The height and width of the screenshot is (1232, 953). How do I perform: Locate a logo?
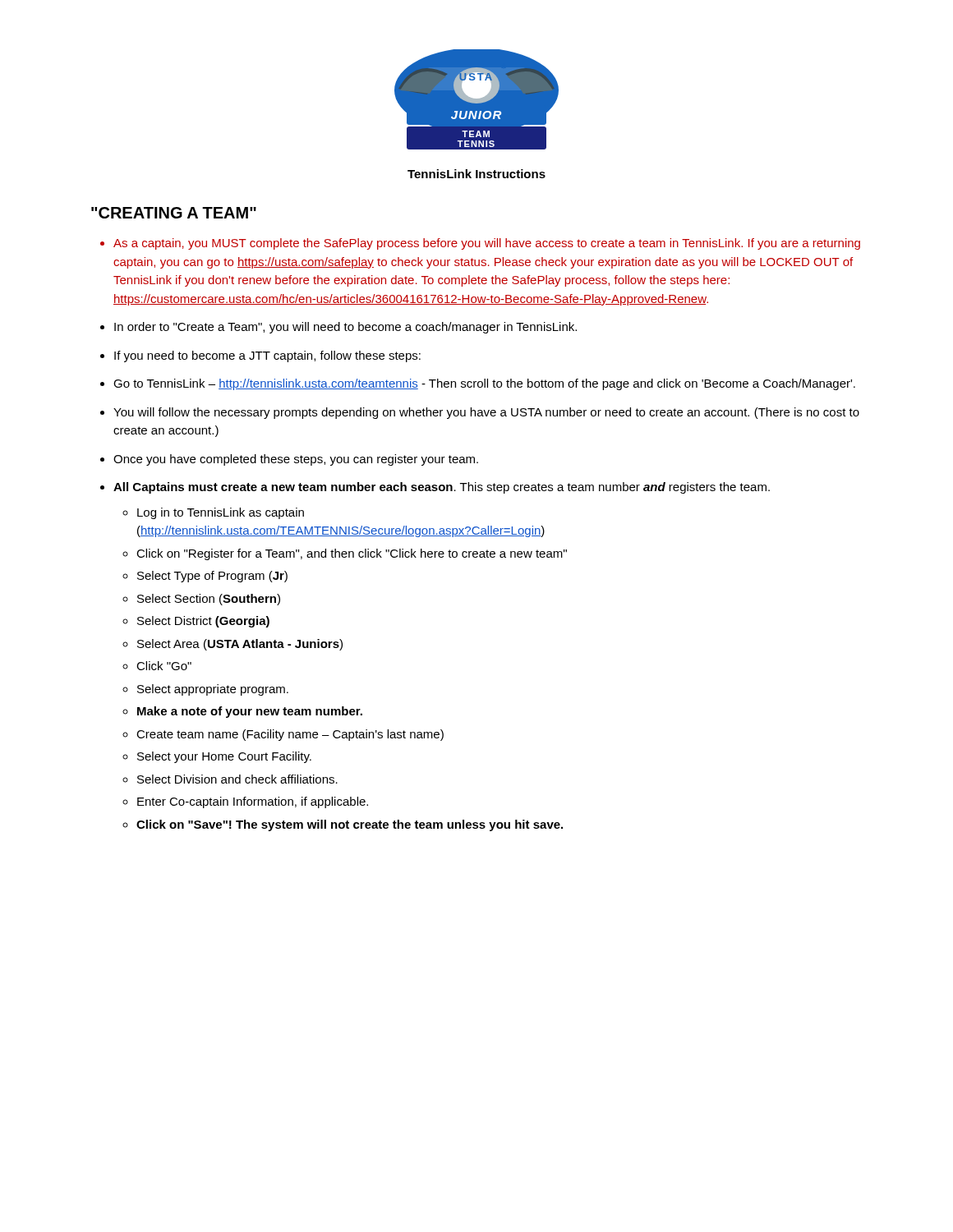click(476, 104)
